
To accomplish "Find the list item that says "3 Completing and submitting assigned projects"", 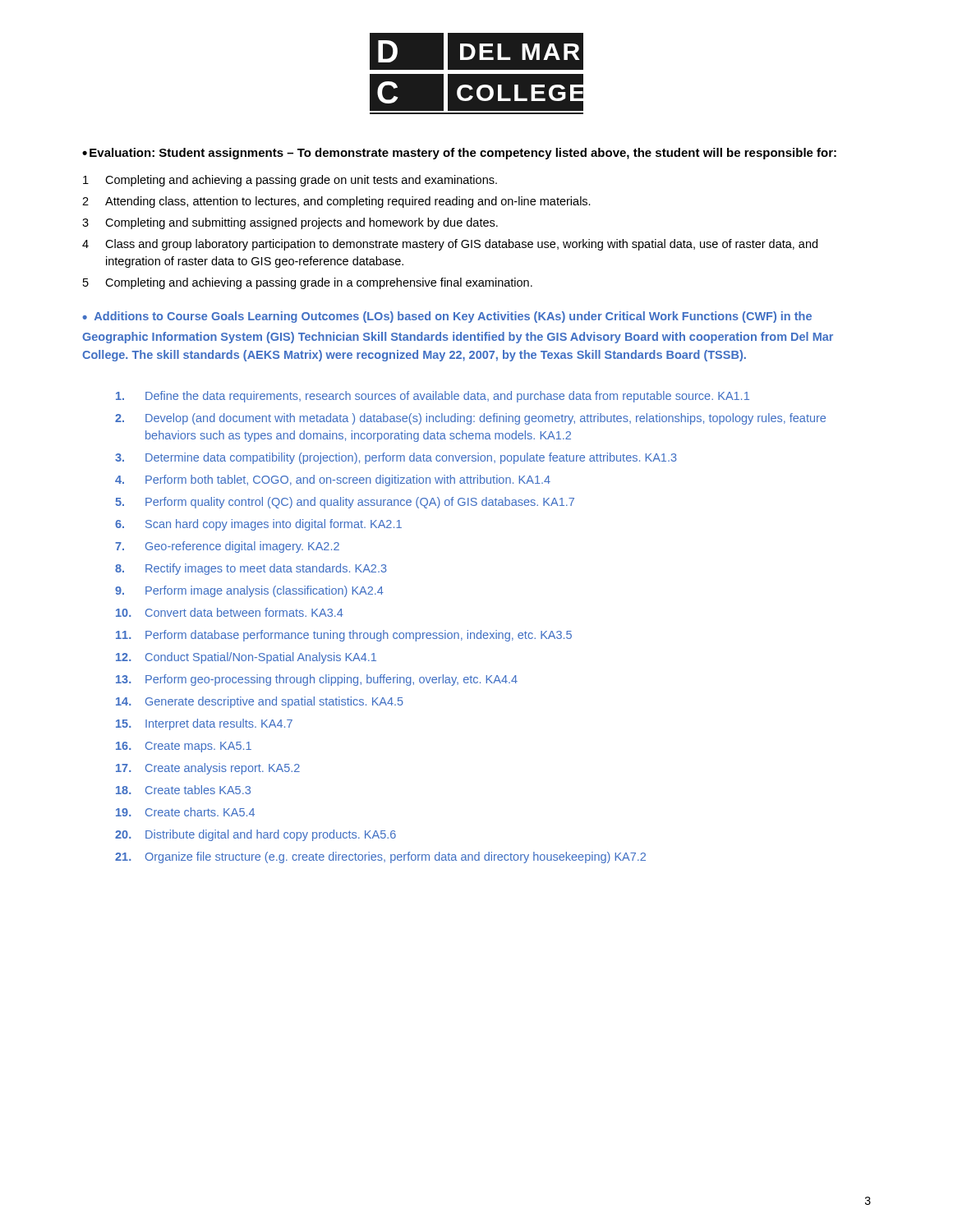I will click(x=290, y=223).
